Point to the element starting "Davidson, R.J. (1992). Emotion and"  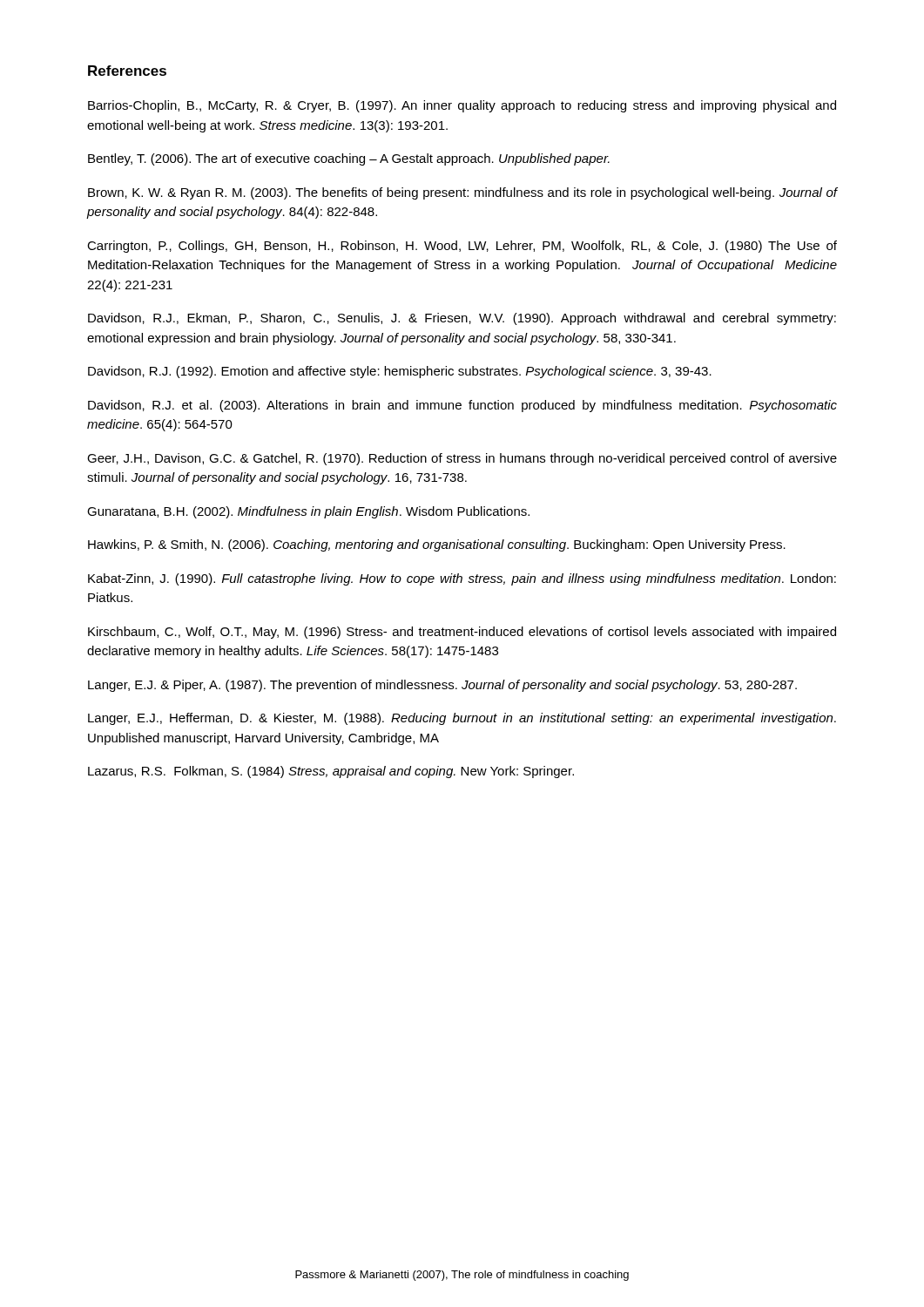tap(400, 371)
